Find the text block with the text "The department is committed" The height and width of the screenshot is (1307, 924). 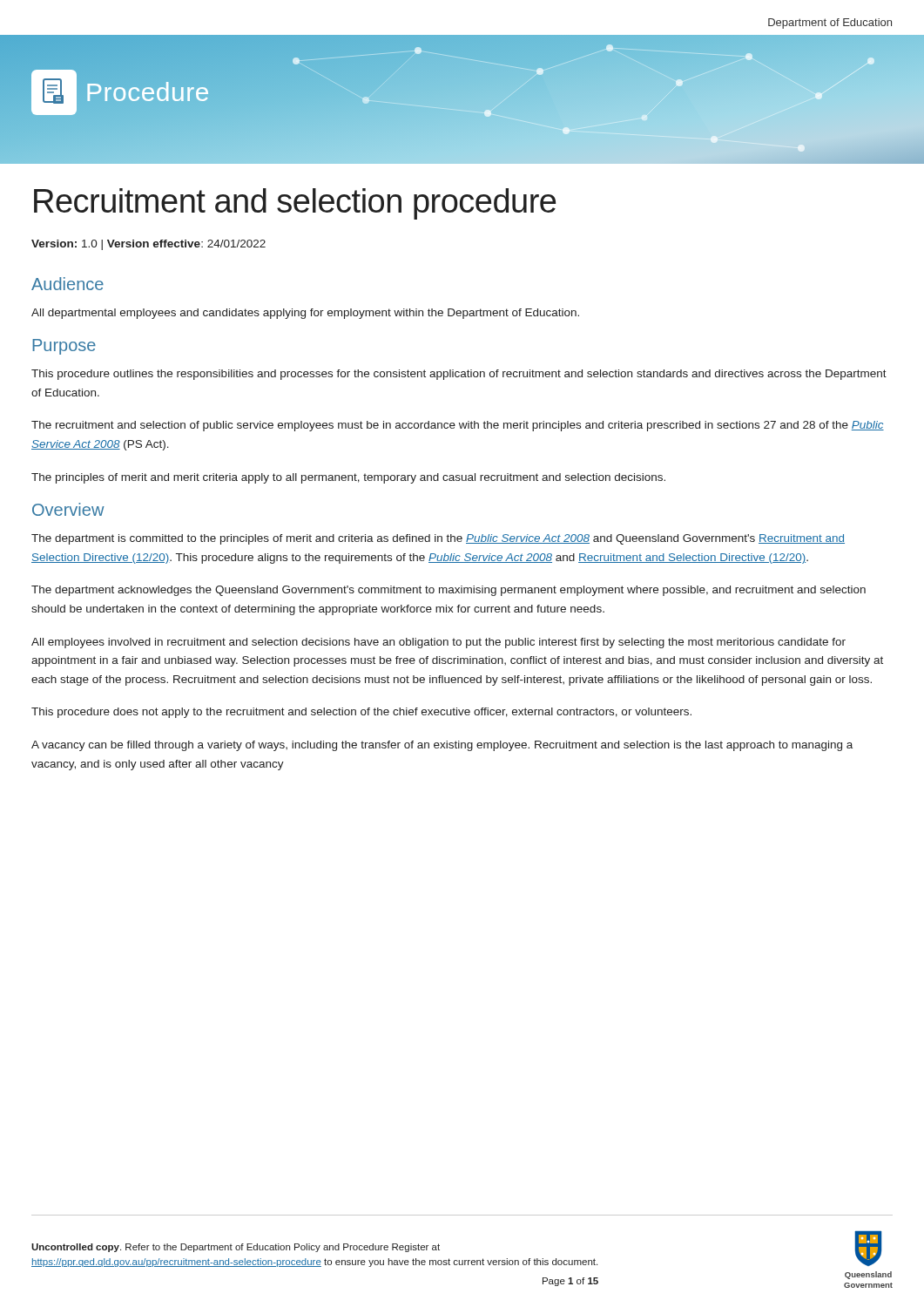pos(438,548)
